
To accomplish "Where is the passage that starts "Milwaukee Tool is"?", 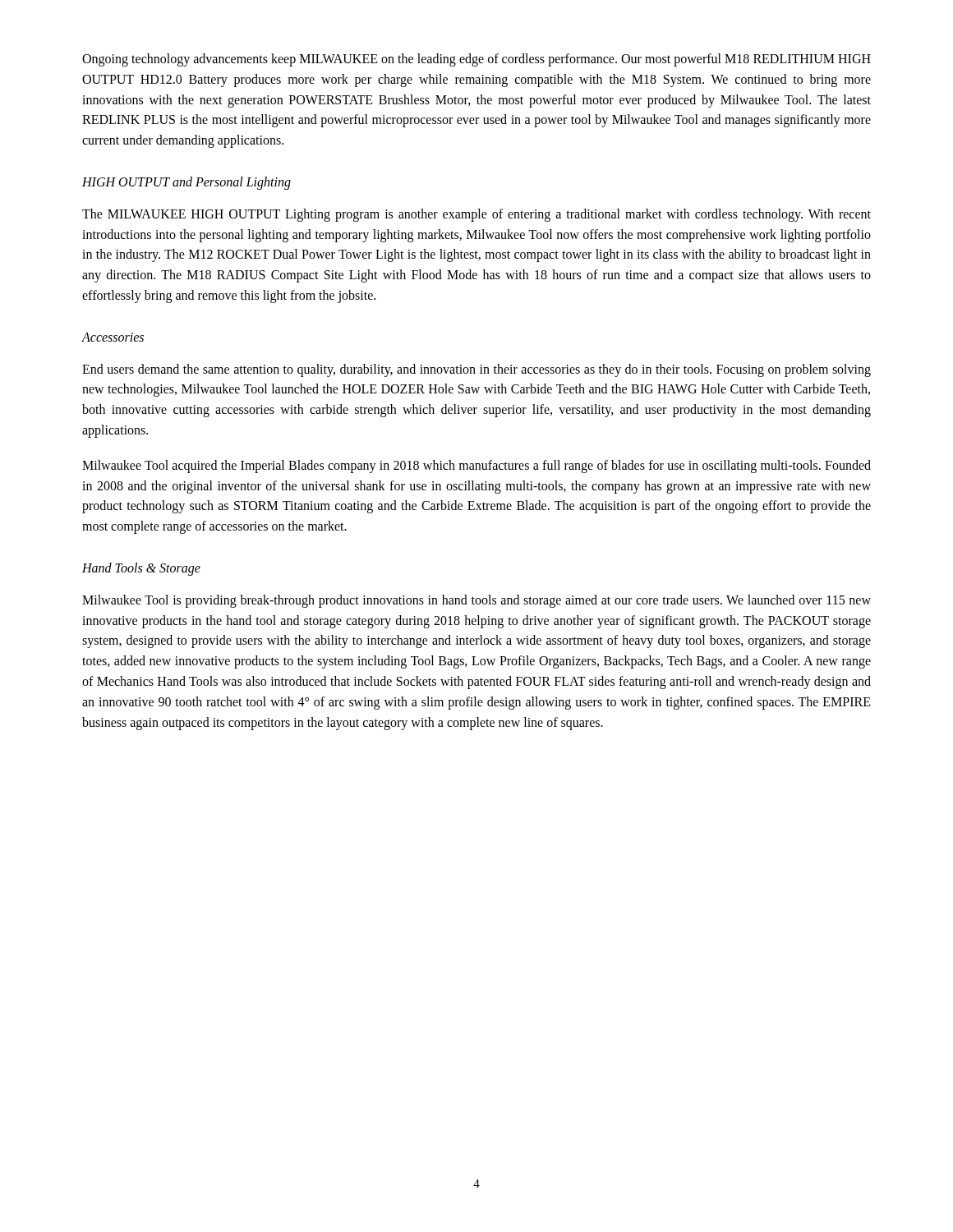I will click(476, 661).
